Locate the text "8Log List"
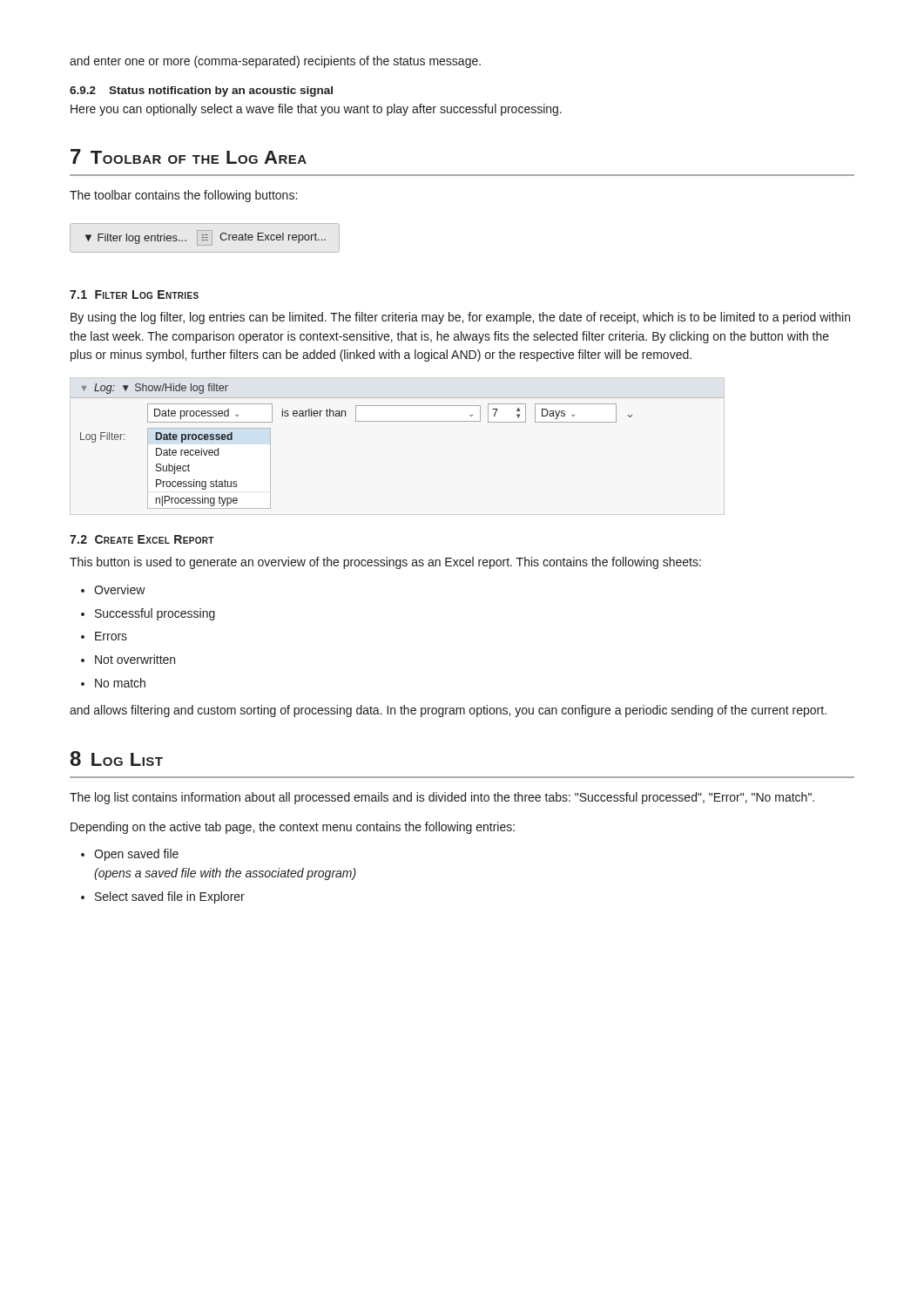 point(117,758)
